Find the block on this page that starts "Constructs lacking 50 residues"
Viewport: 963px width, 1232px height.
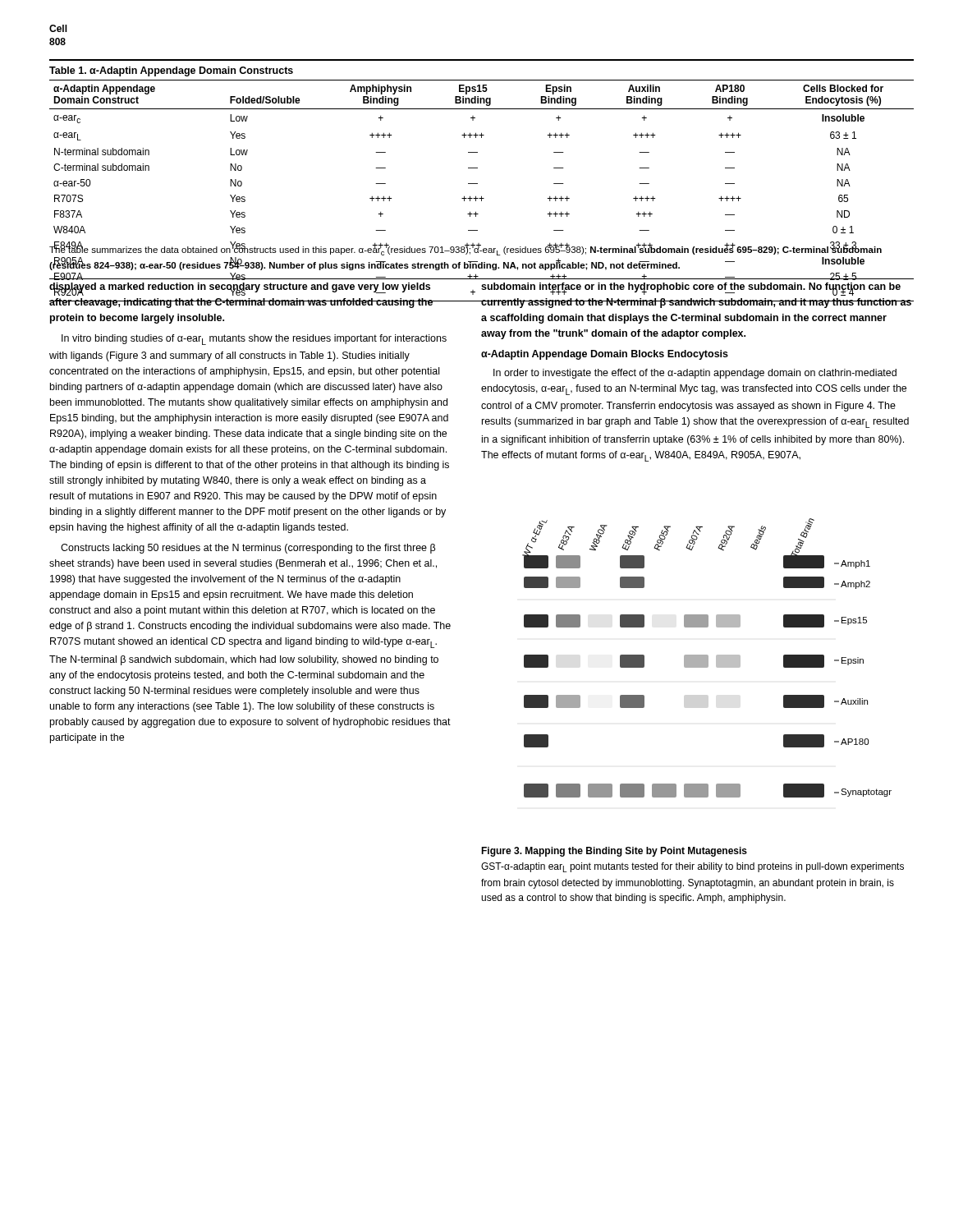[x=250, y=643]
